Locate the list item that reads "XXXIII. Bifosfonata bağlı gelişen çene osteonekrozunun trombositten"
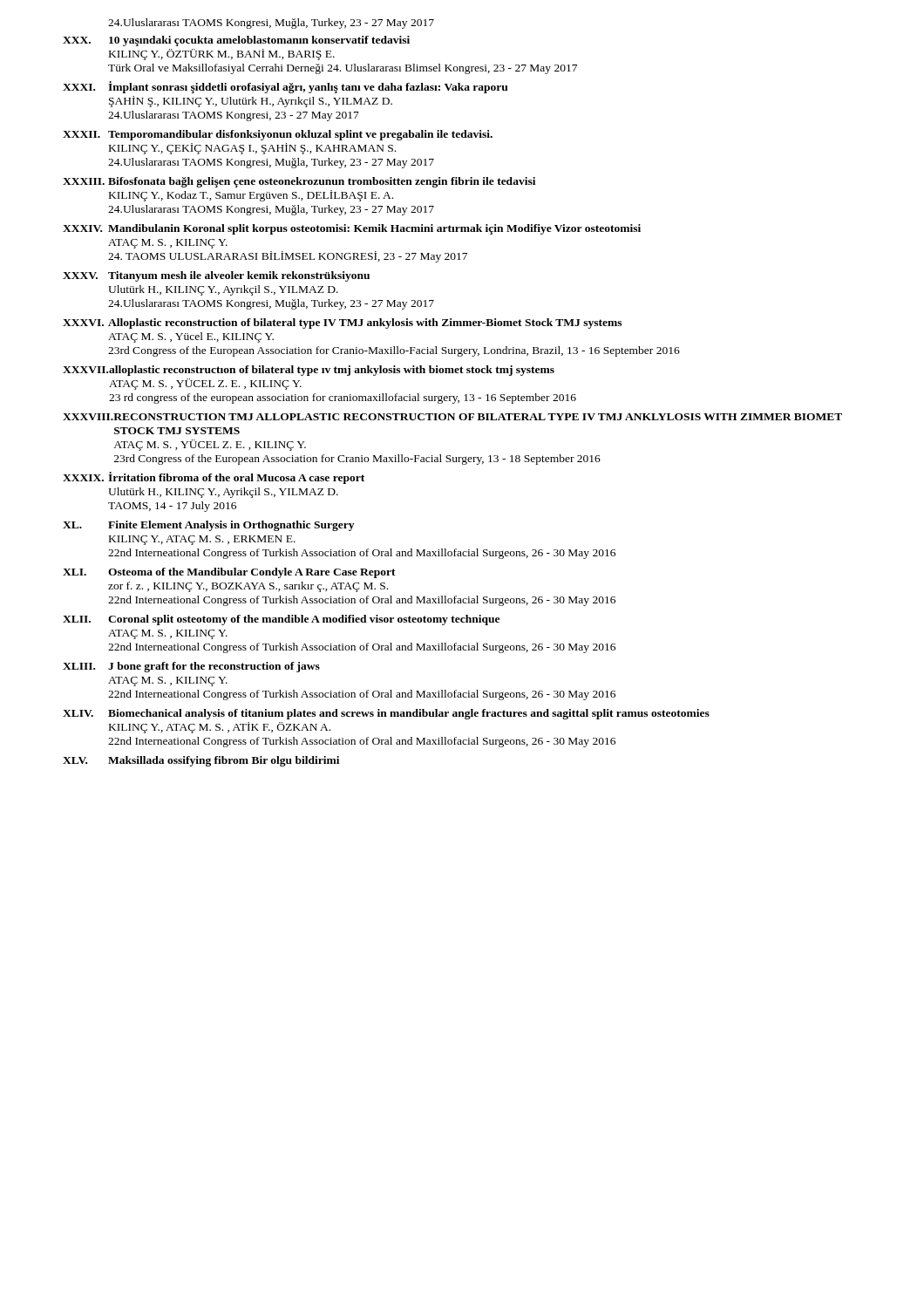Viewport: 924px width, 1308px height. 471,195
